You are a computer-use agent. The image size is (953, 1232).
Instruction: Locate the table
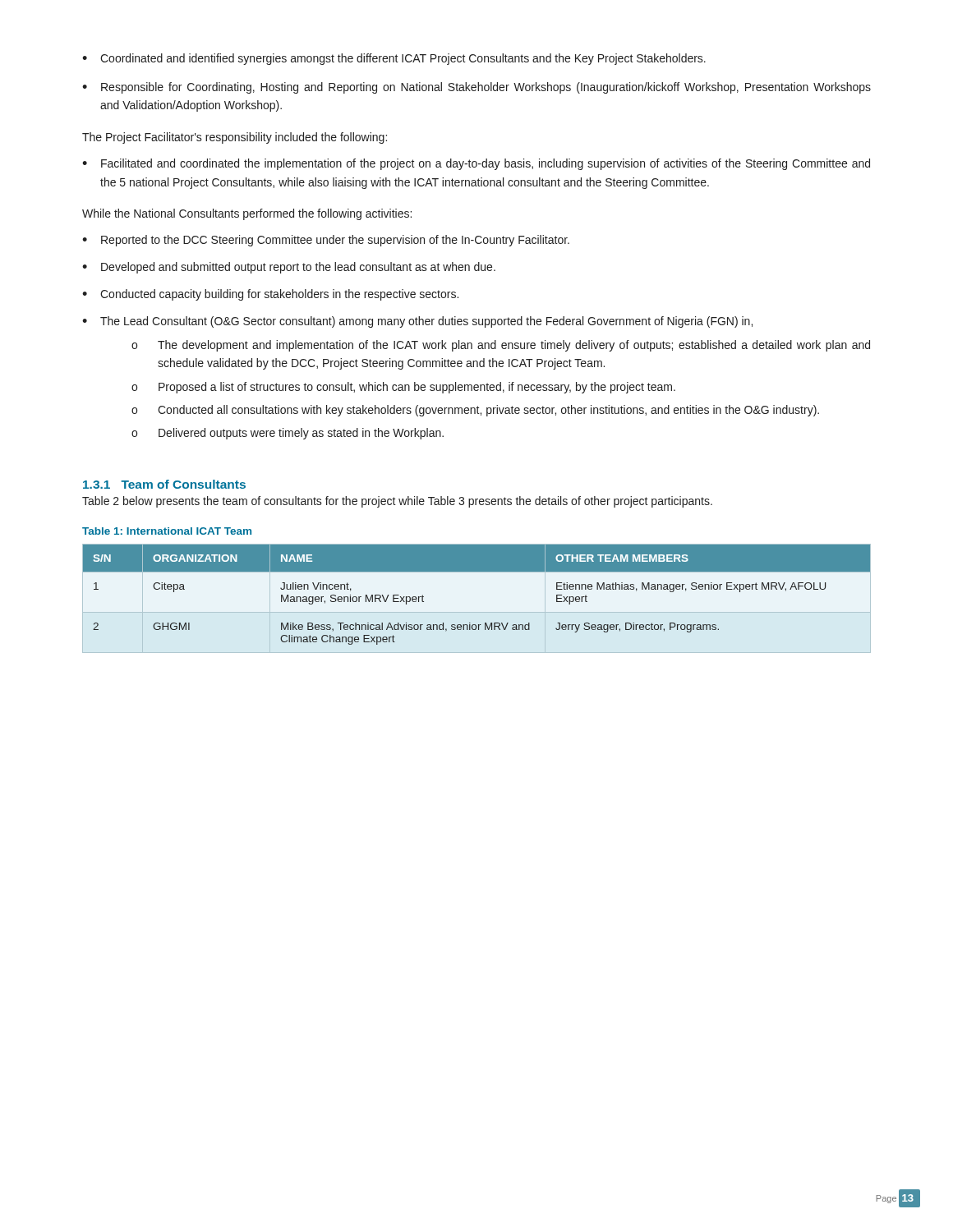tap(476, 598)
